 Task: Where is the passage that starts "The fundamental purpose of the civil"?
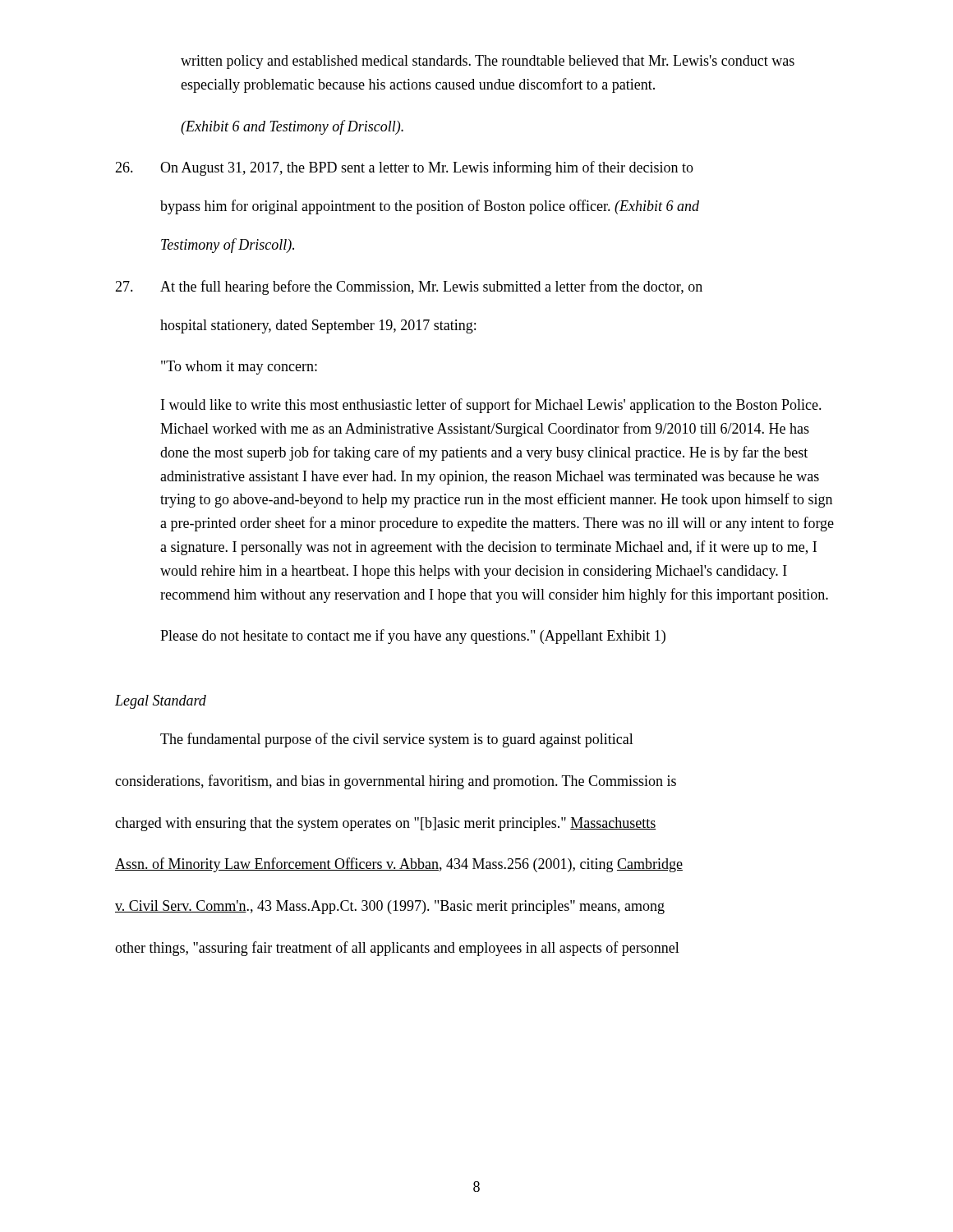397,740
